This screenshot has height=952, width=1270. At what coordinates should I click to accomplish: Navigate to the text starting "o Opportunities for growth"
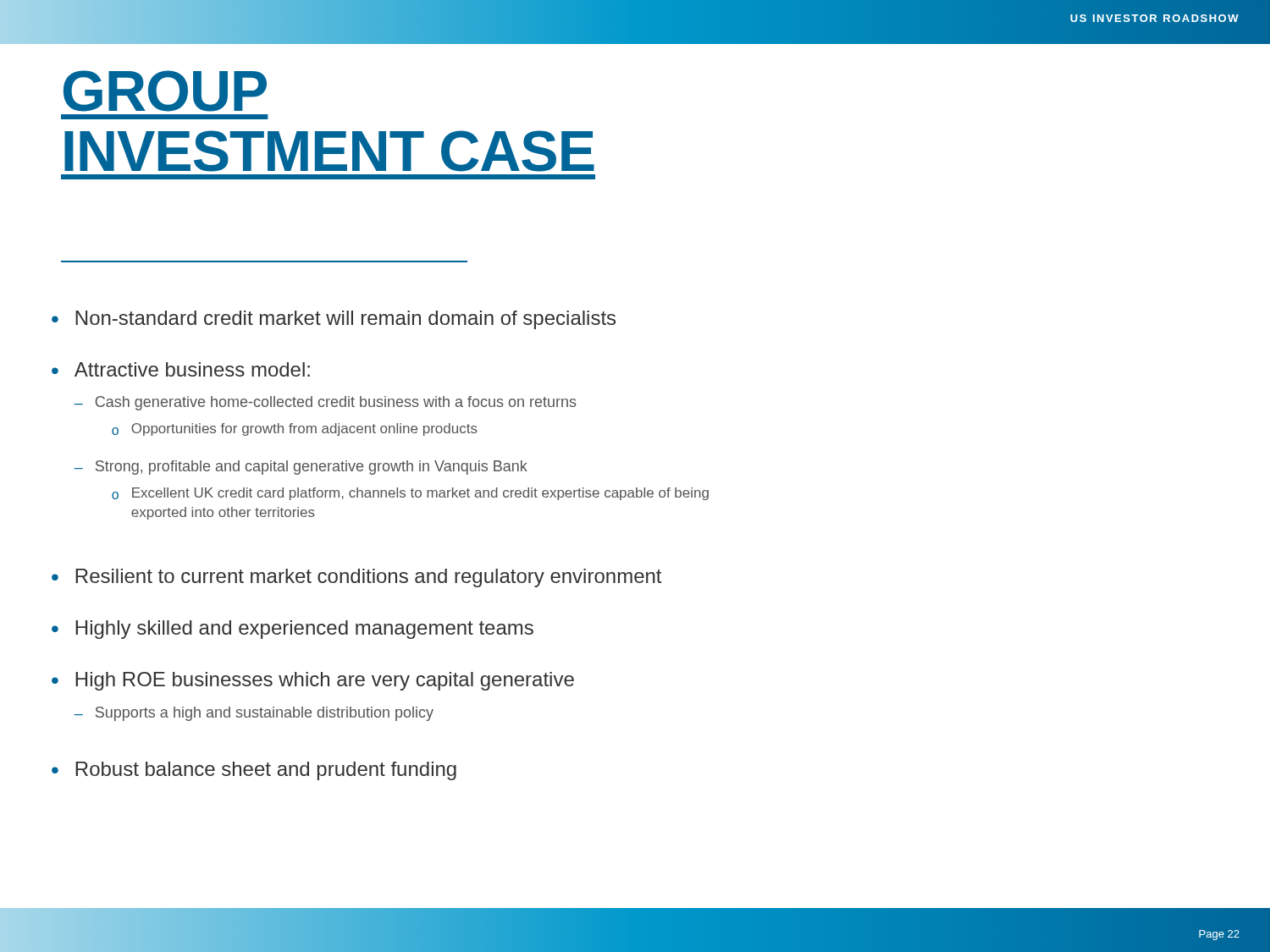295,429
